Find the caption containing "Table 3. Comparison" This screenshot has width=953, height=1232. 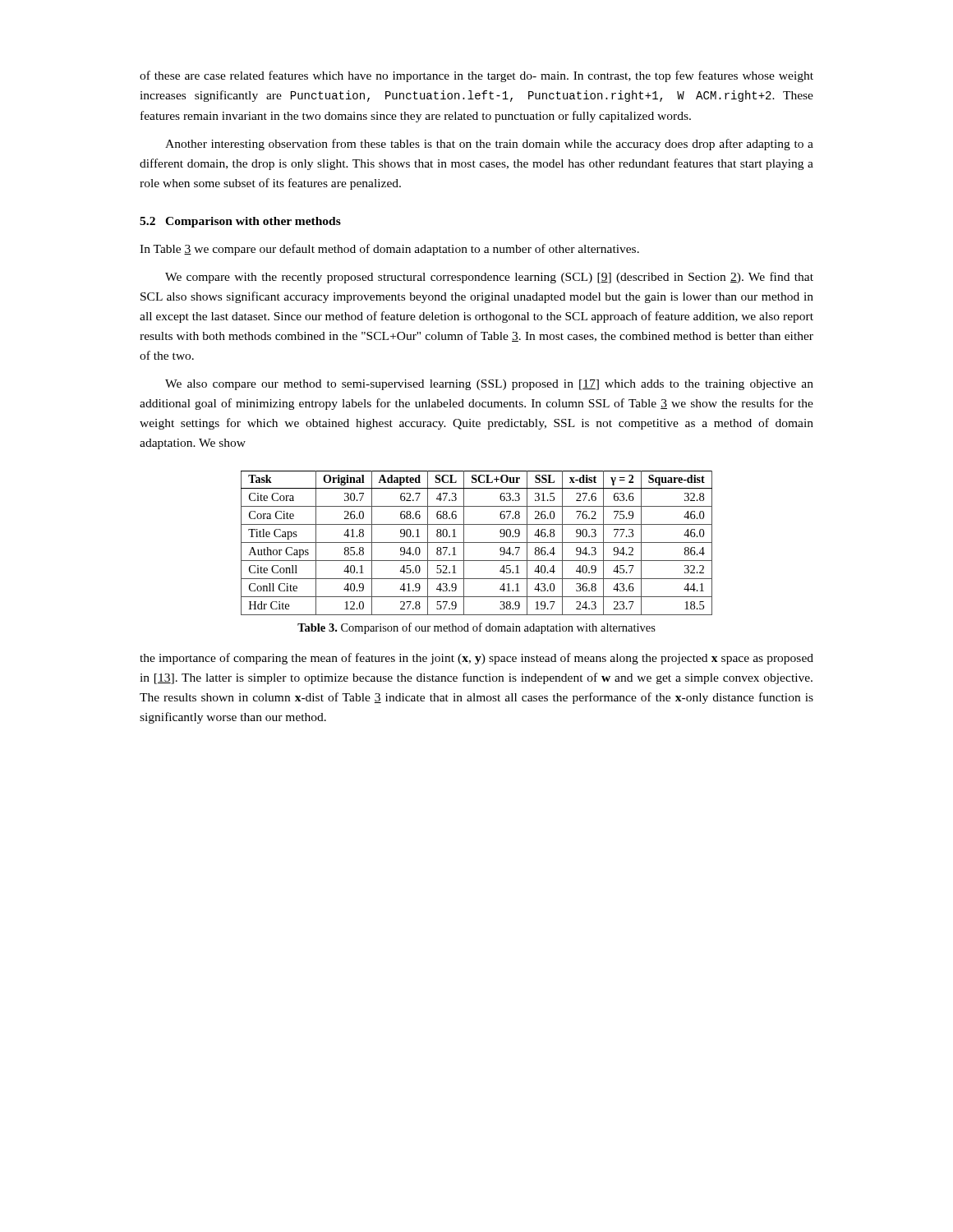(x=476, y=628)
